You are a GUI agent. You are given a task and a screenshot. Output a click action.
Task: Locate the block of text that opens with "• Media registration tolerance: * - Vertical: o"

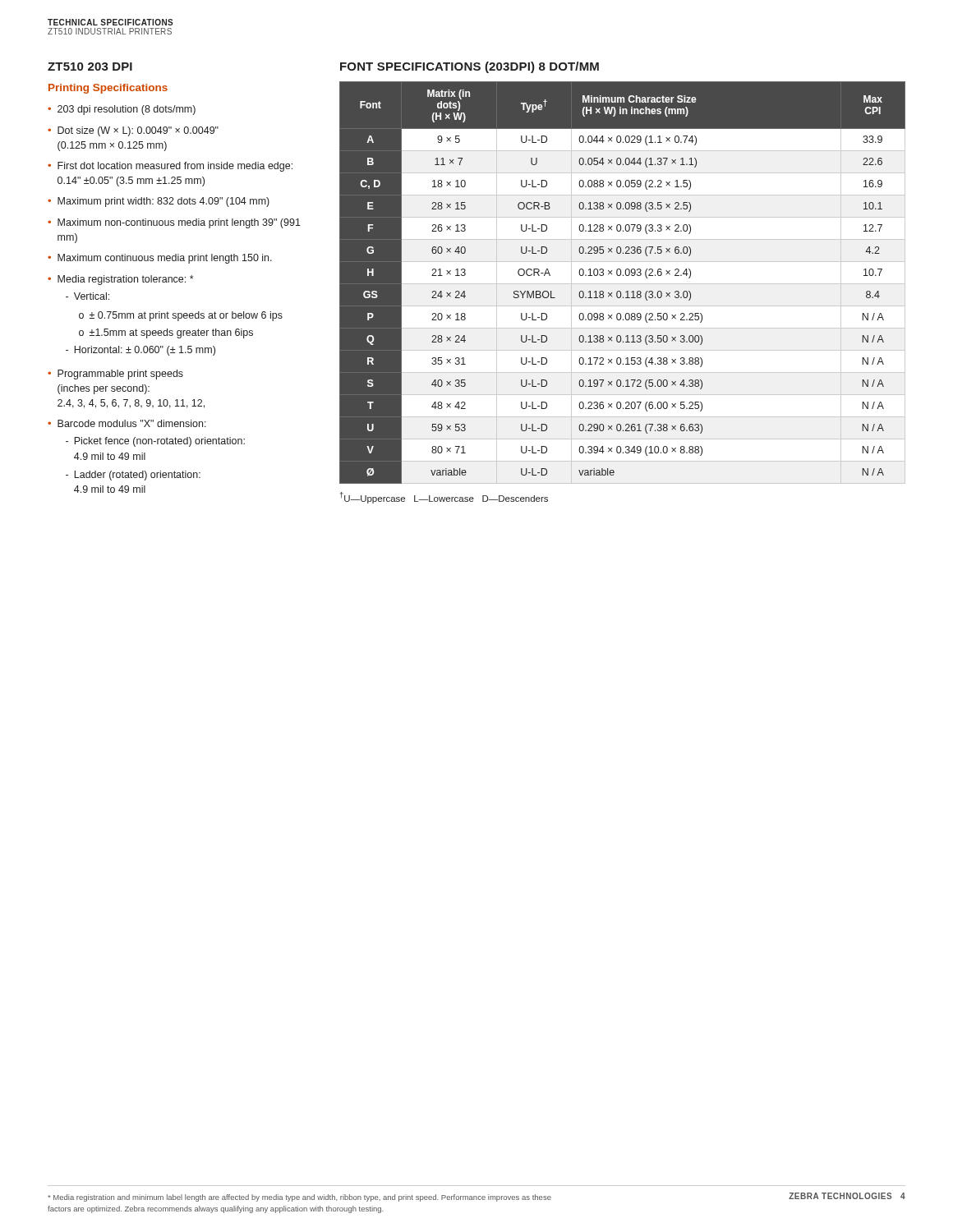pos(183,316)
